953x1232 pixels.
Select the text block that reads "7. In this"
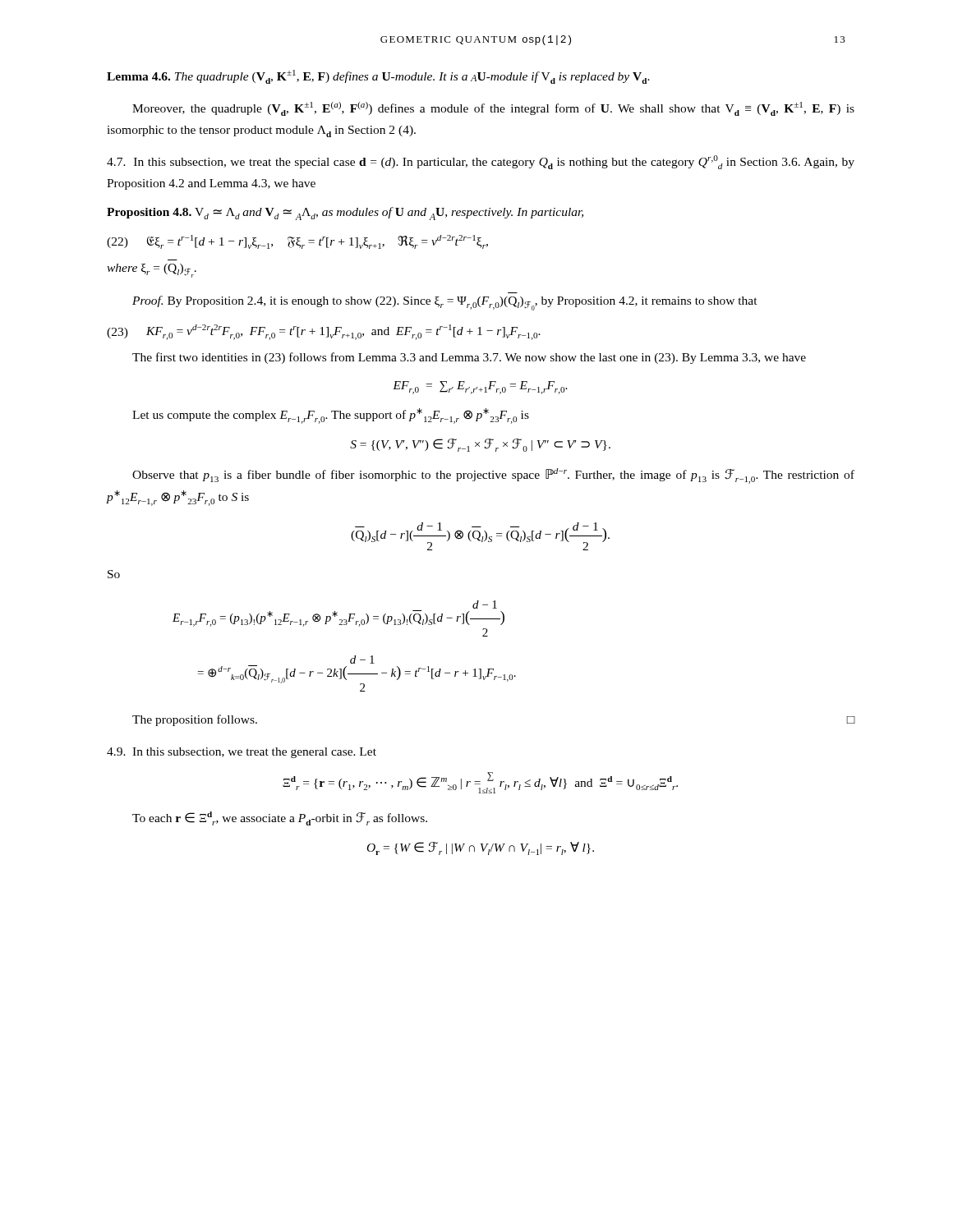pos(481,171)
